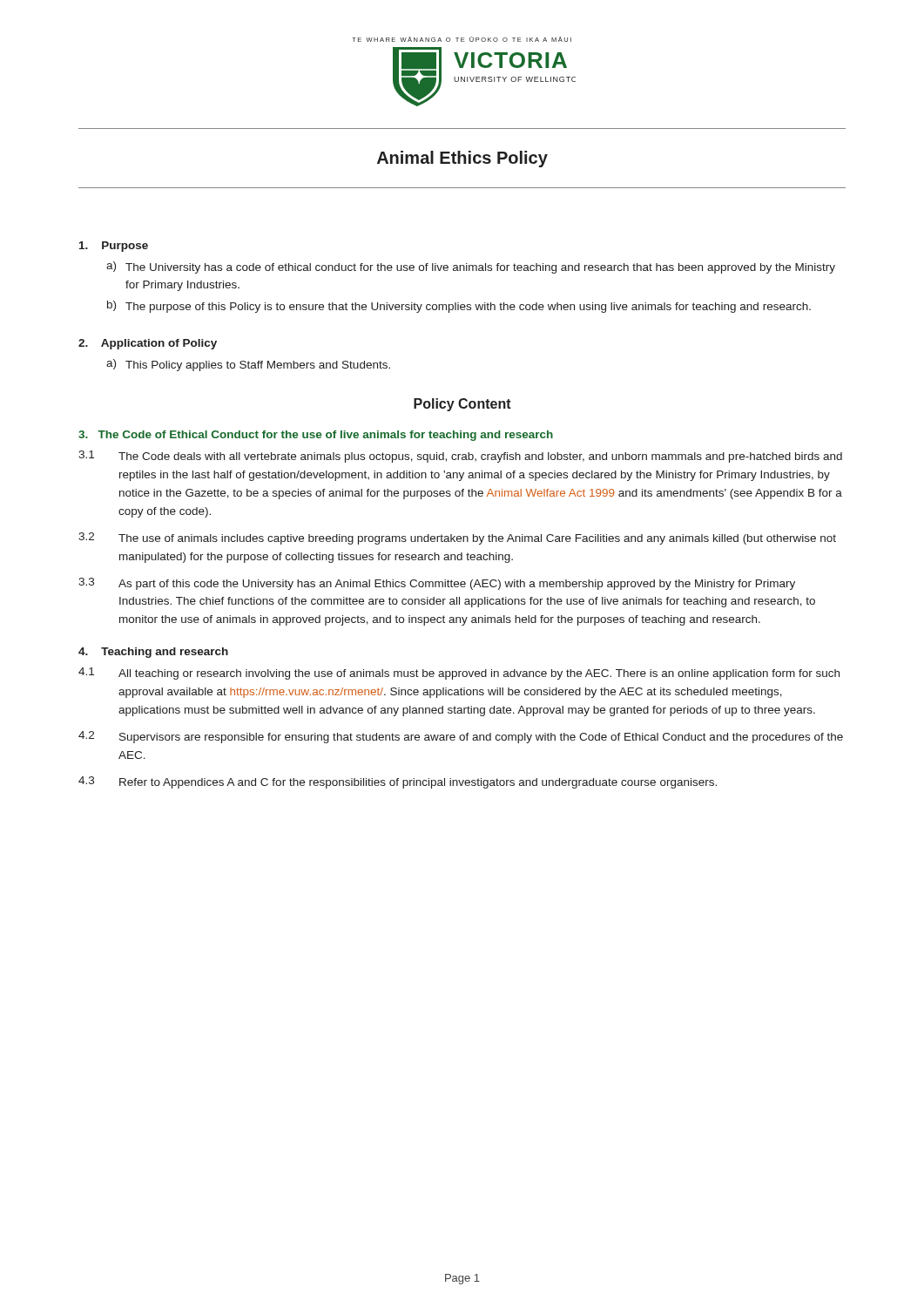The image size is (924, 1307).
Task: Find the block on this page that starts "a) This Policy applies to Staff Members"
Action: coord(248,365)
